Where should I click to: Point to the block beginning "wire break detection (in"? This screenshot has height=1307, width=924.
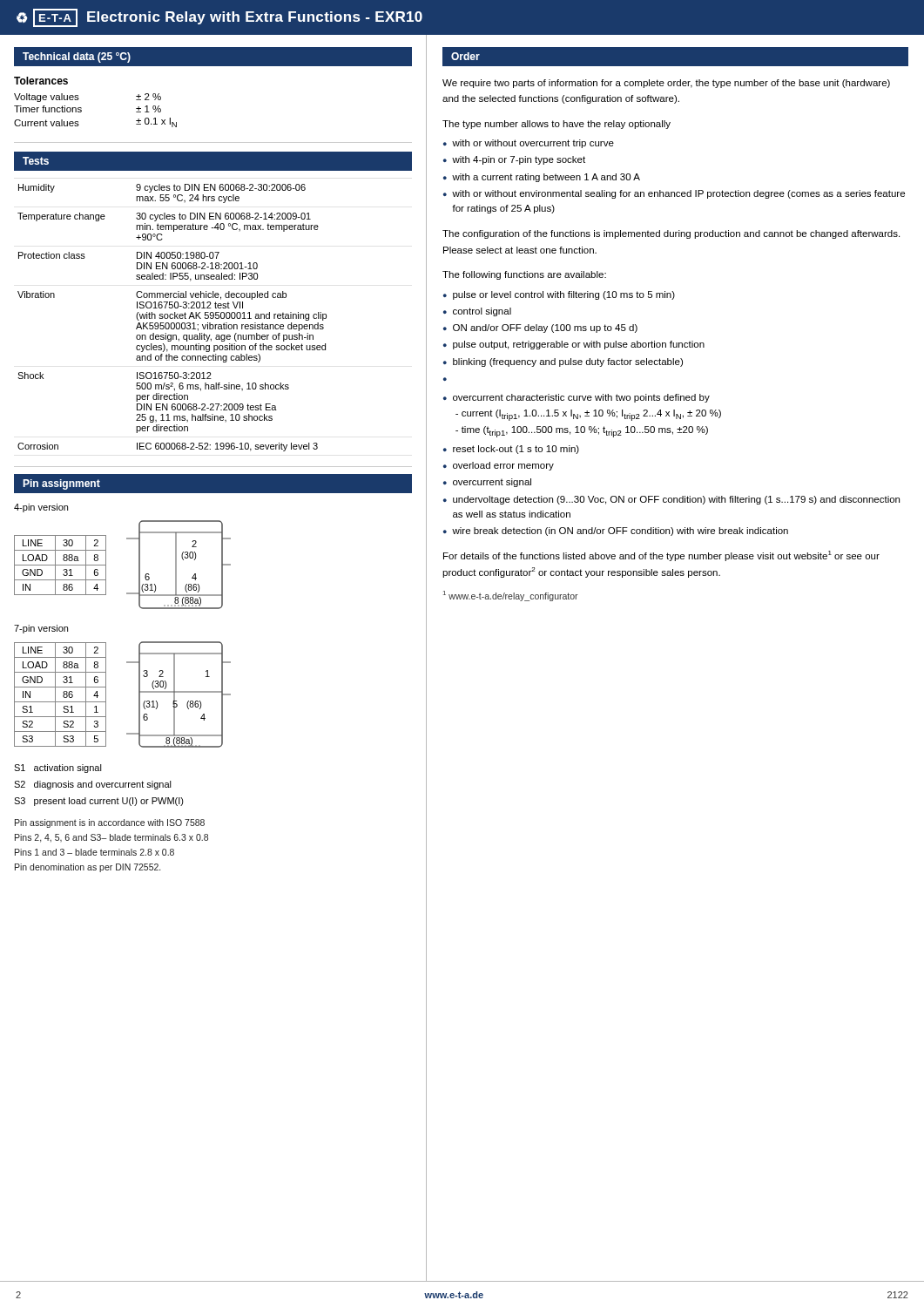pyautogui.click(x=620, y=531)
